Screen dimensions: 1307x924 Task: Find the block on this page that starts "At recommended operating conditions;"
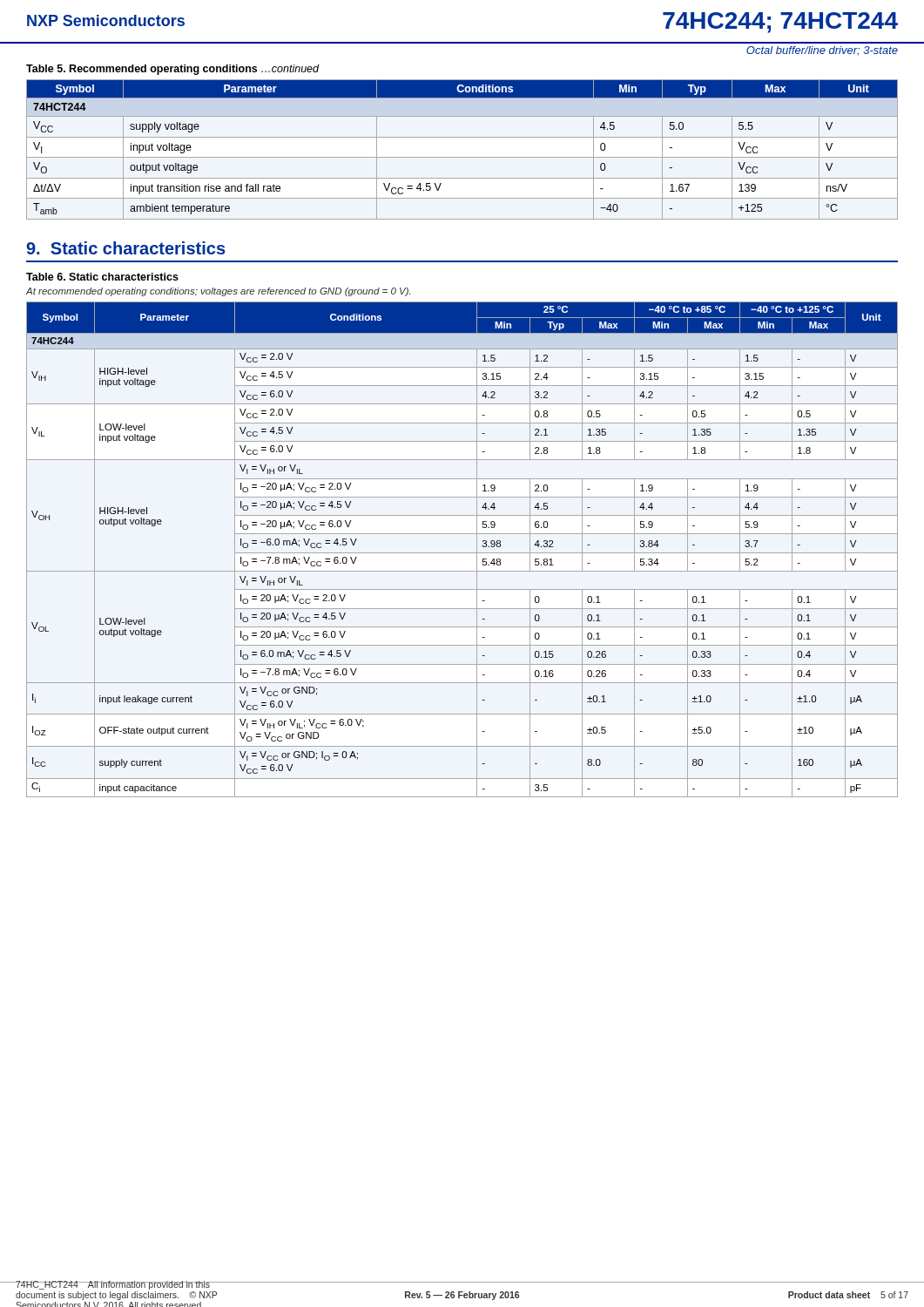click(x=219, y=291)
